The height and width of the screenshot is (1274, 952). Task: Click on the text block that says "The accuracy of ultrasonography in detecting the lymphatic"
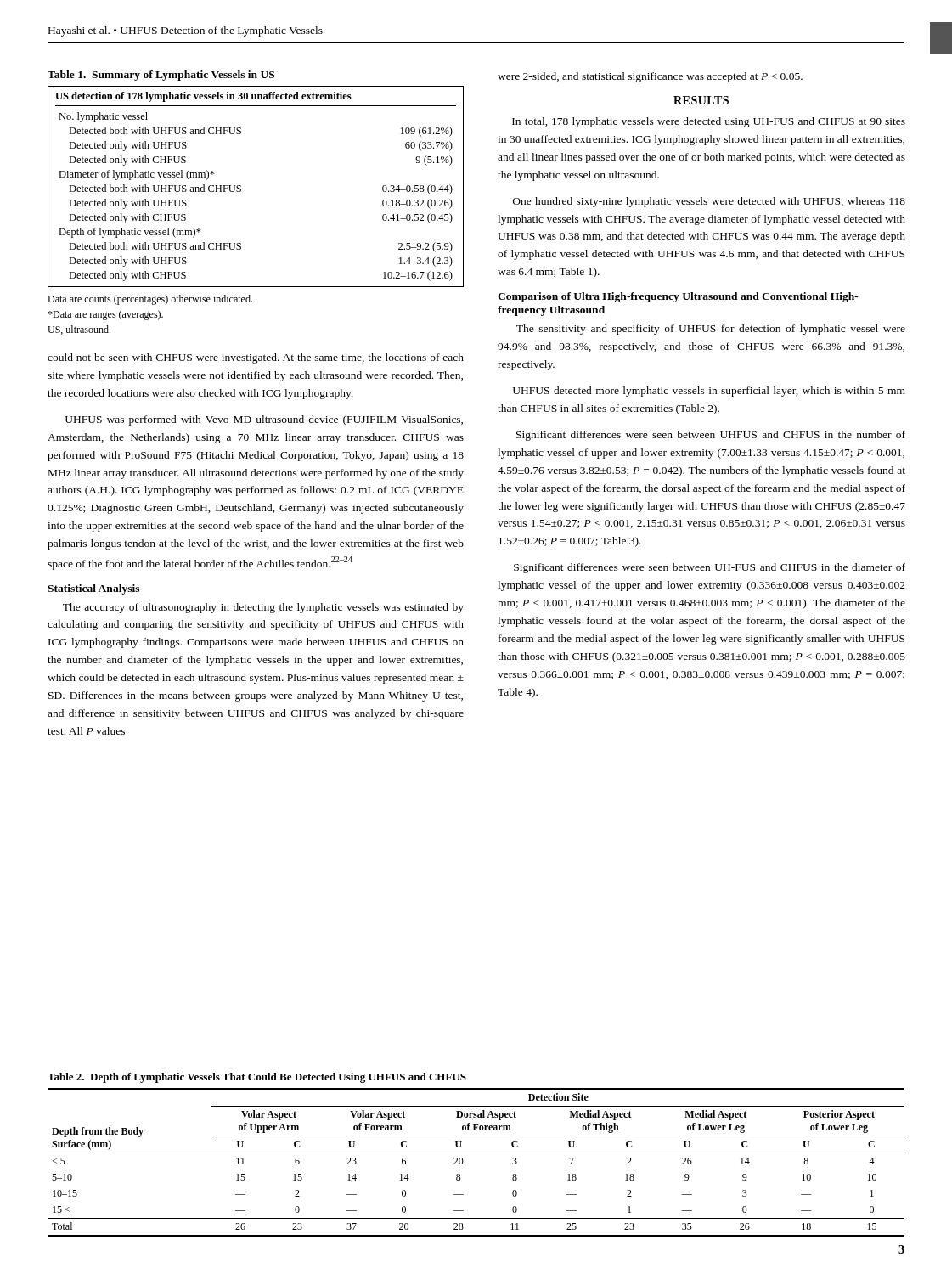[x=256, y=669]
